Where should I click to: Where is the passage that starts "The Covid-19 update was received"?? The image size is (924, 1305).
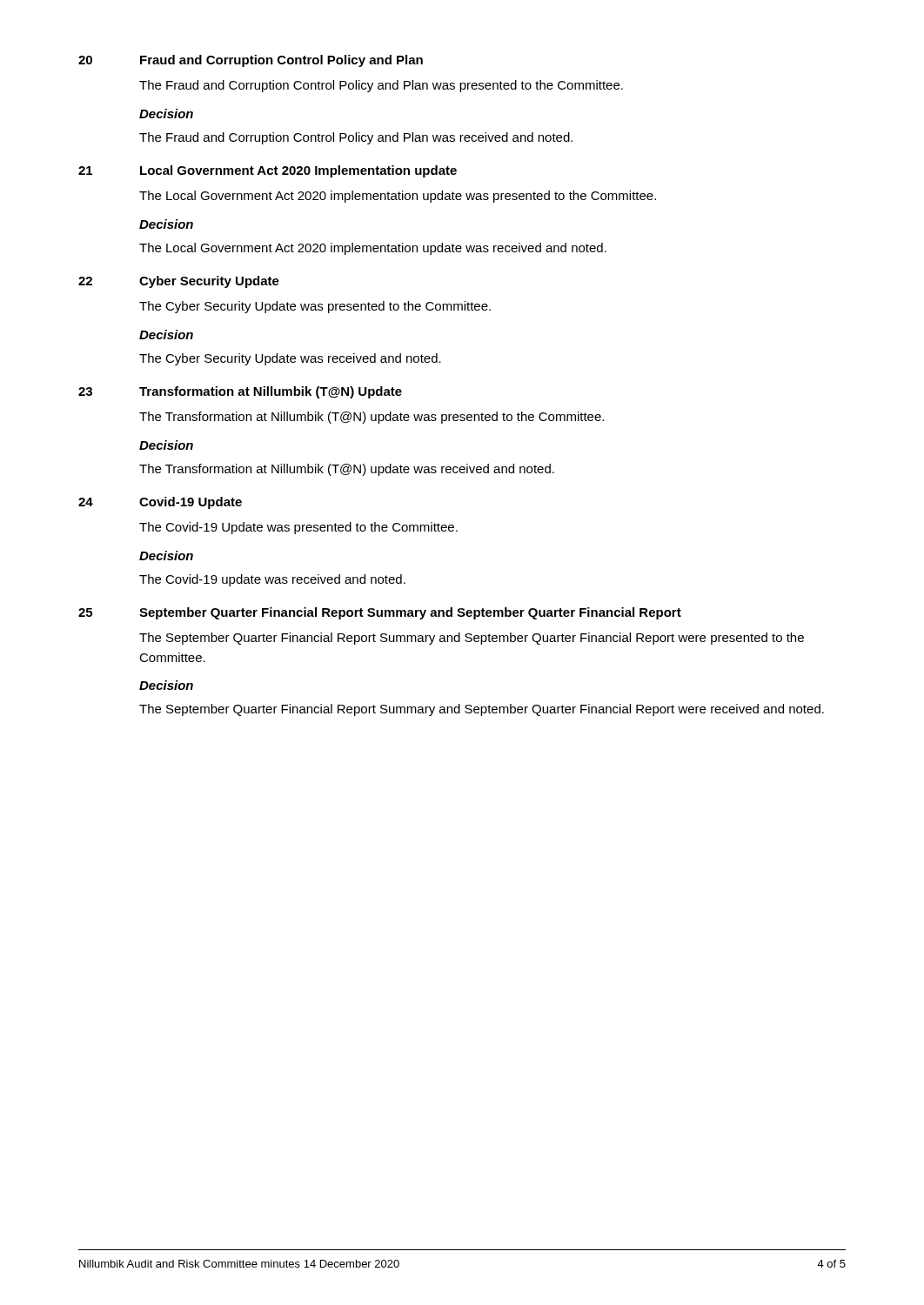point(273,579)
